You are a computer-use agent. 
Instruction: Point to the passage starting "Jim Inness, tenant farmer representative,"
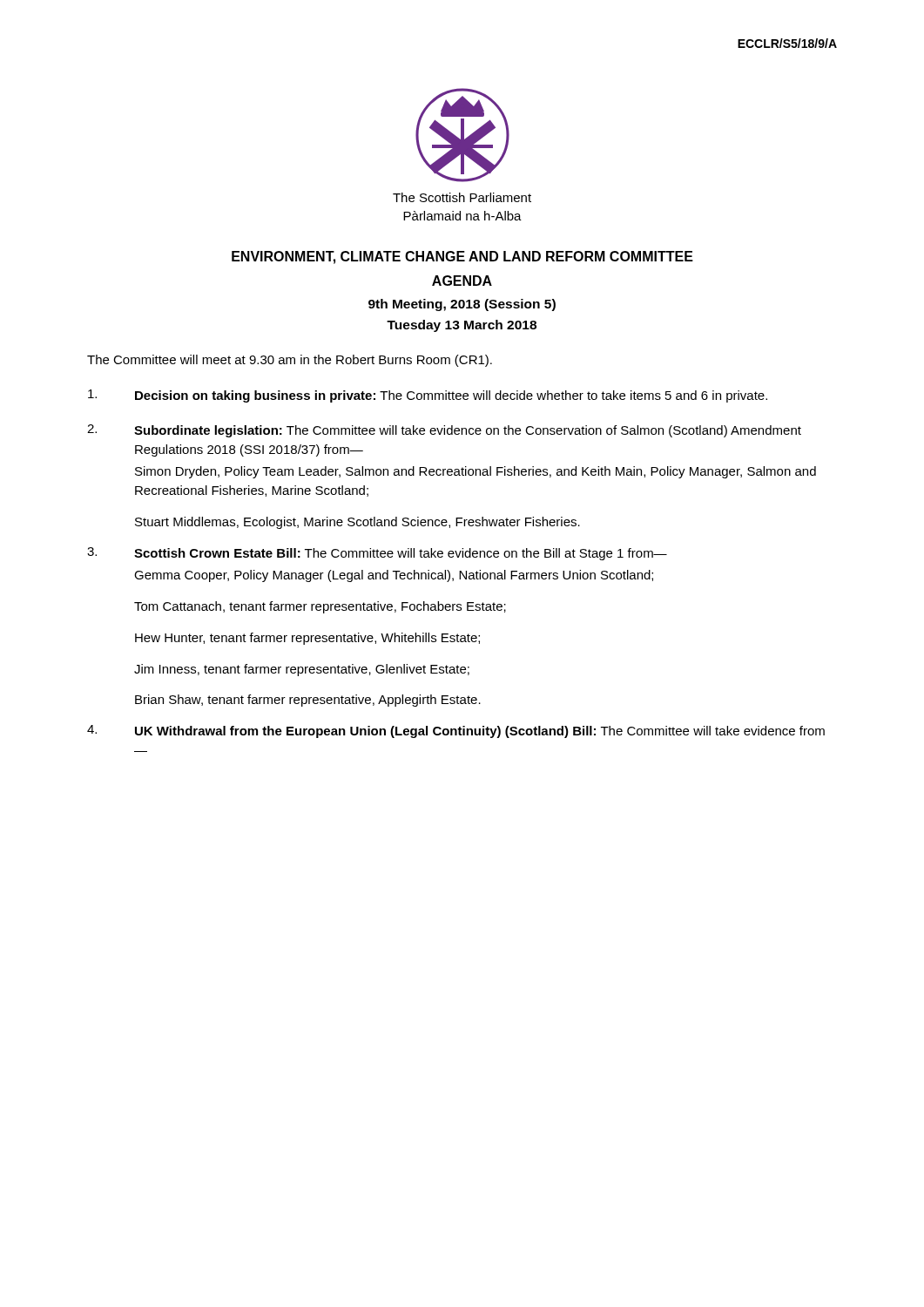302,668
